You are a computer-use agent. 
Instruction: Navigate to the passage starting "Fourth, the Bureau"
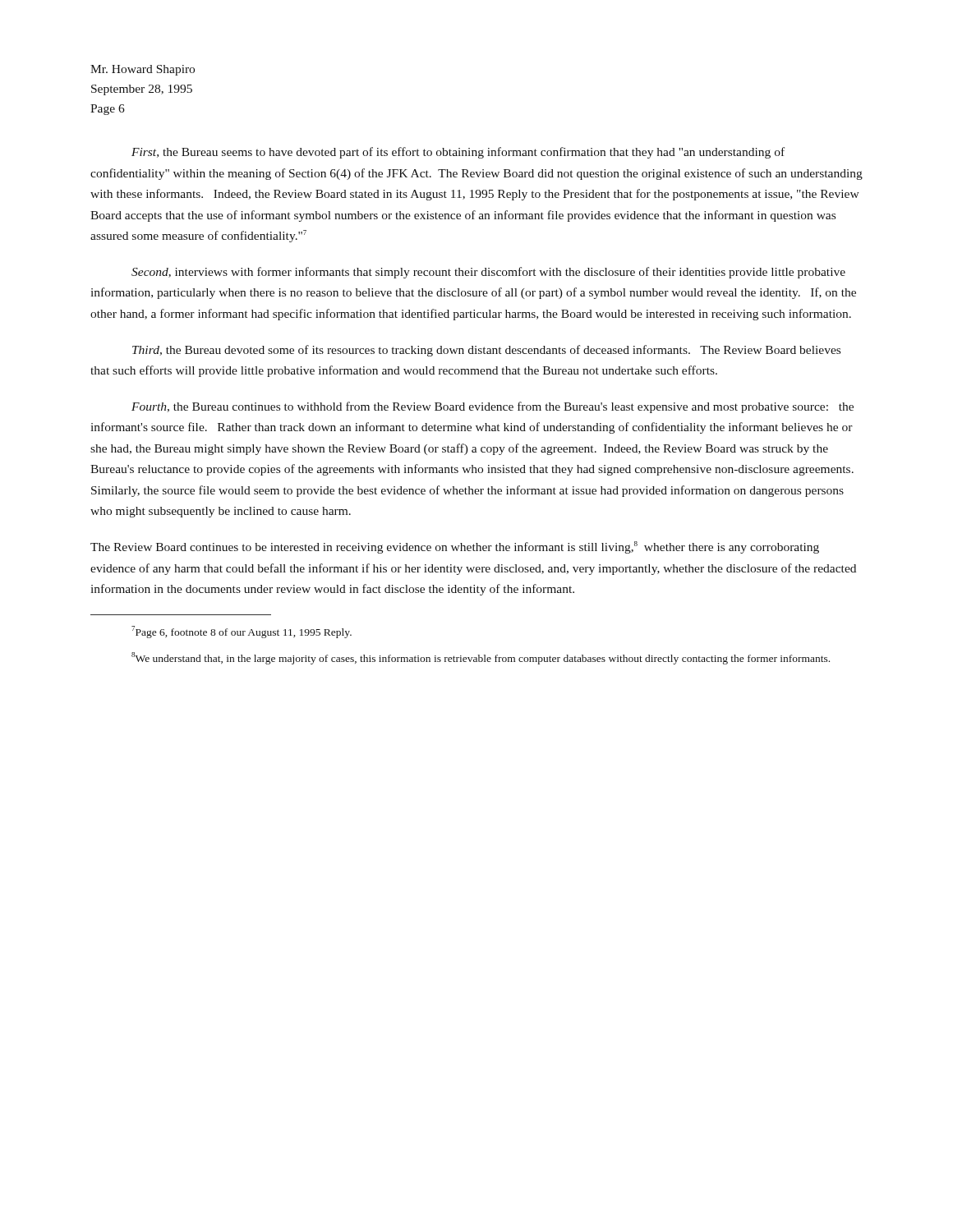[474, 458]
